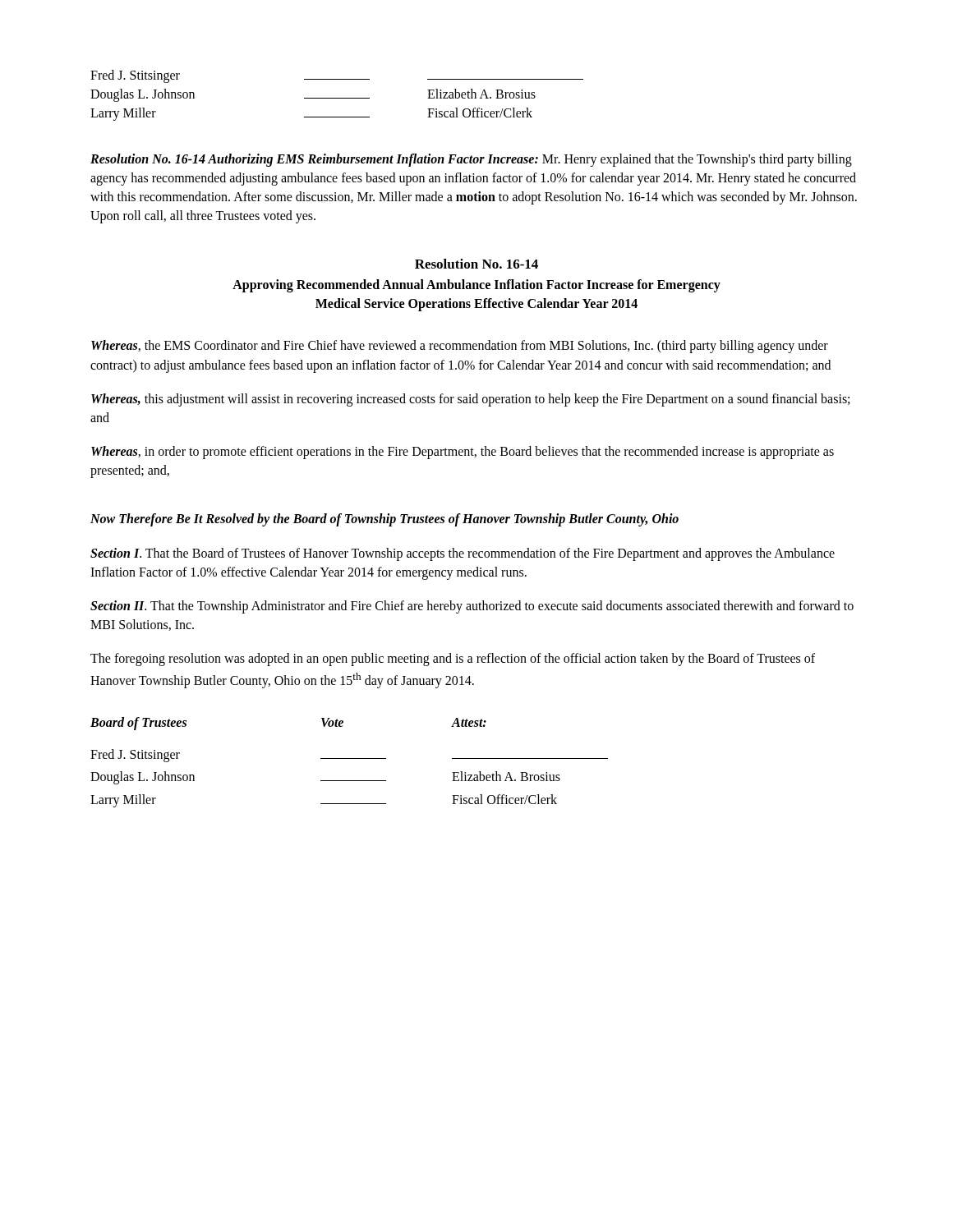
Task: Point to the block beginning "Resolution No. 16-14 Authorizing EMS Reimbursement Inflation"
Action: (x=476, y=187)
